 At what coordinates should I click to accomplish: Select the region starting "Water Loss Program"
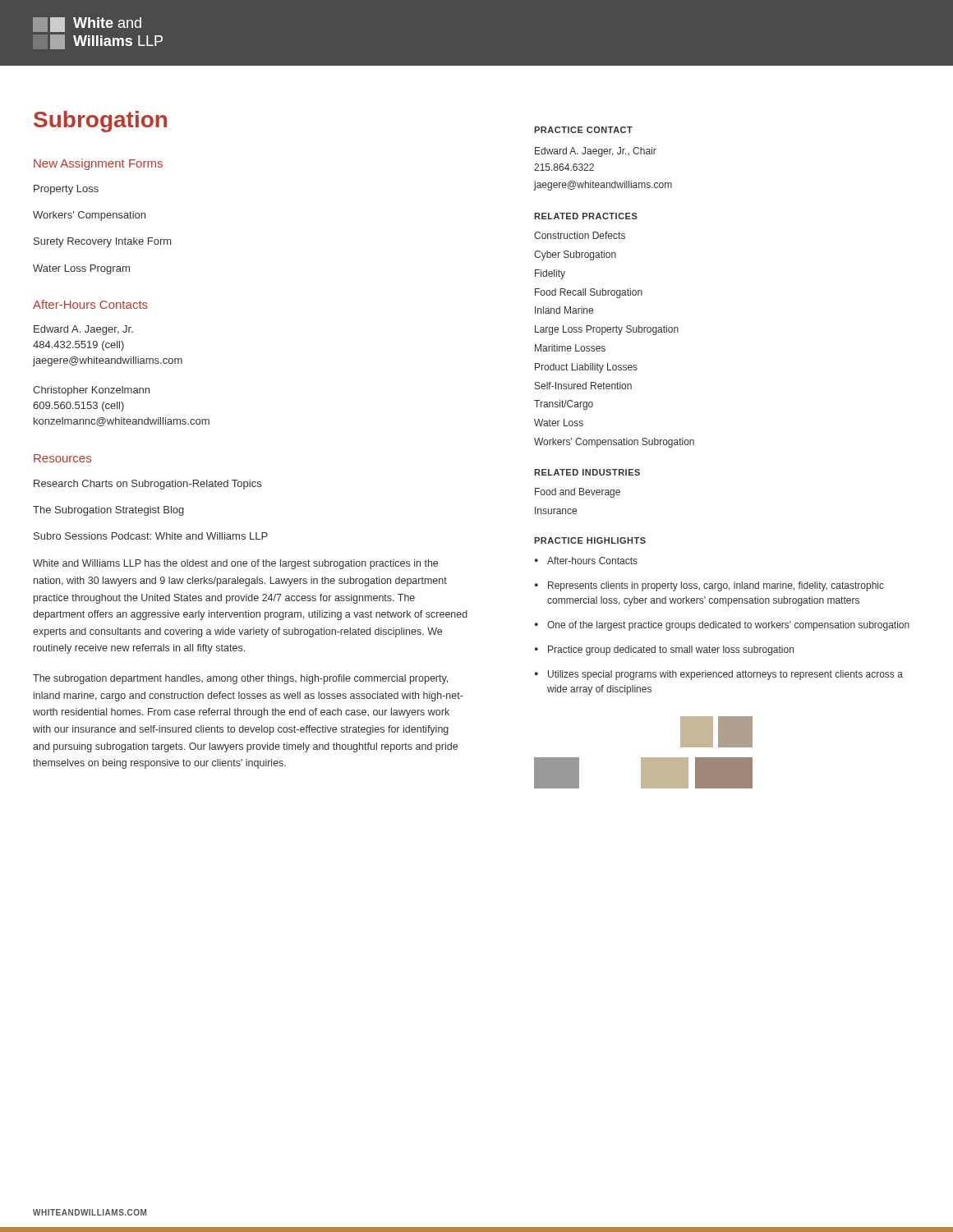point(82,268)
